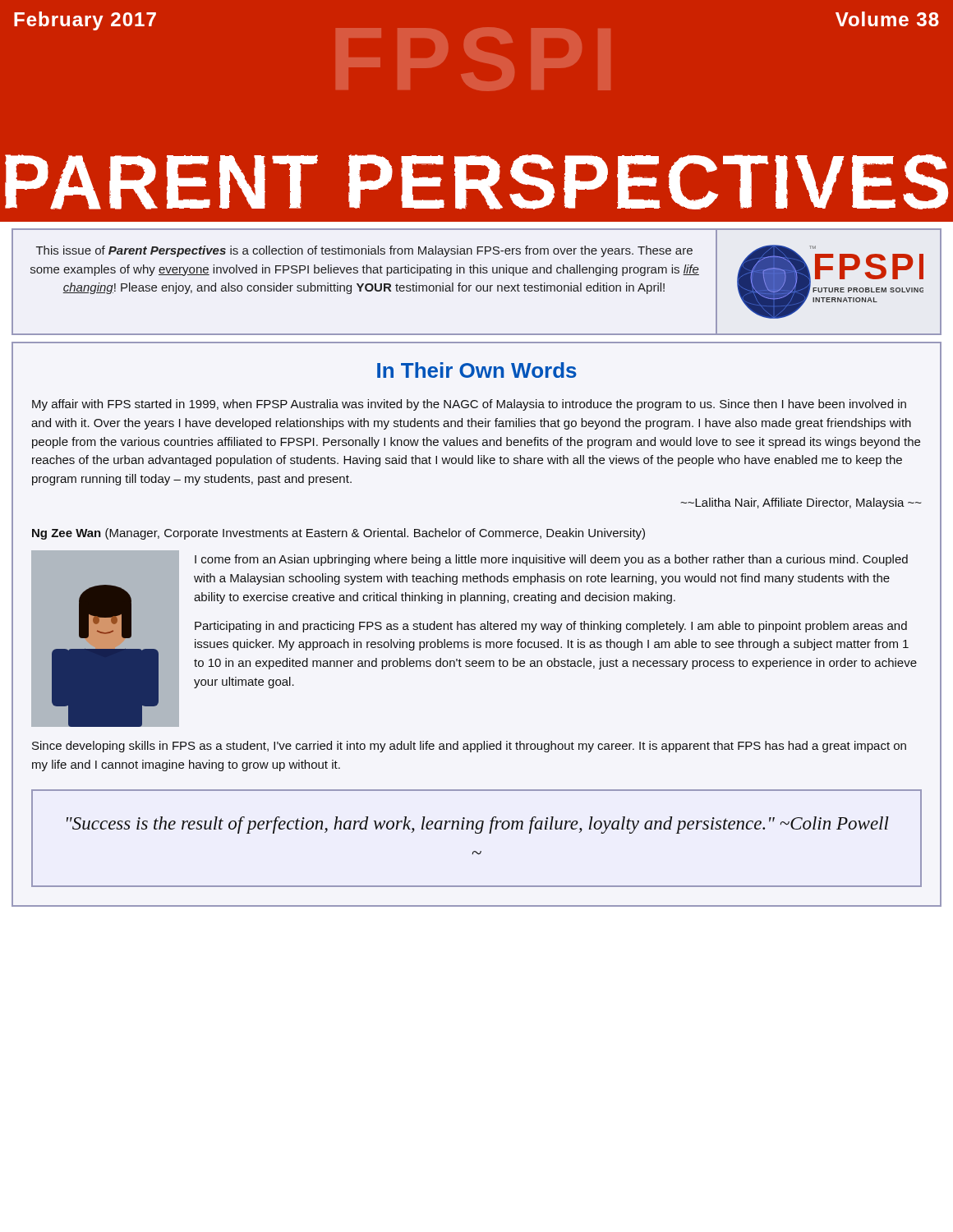
Task: Find the text block containing "Ng Zee Wan (Manager, Corporate Investments"
Action: pyautogui.click(x=339, y=532)
